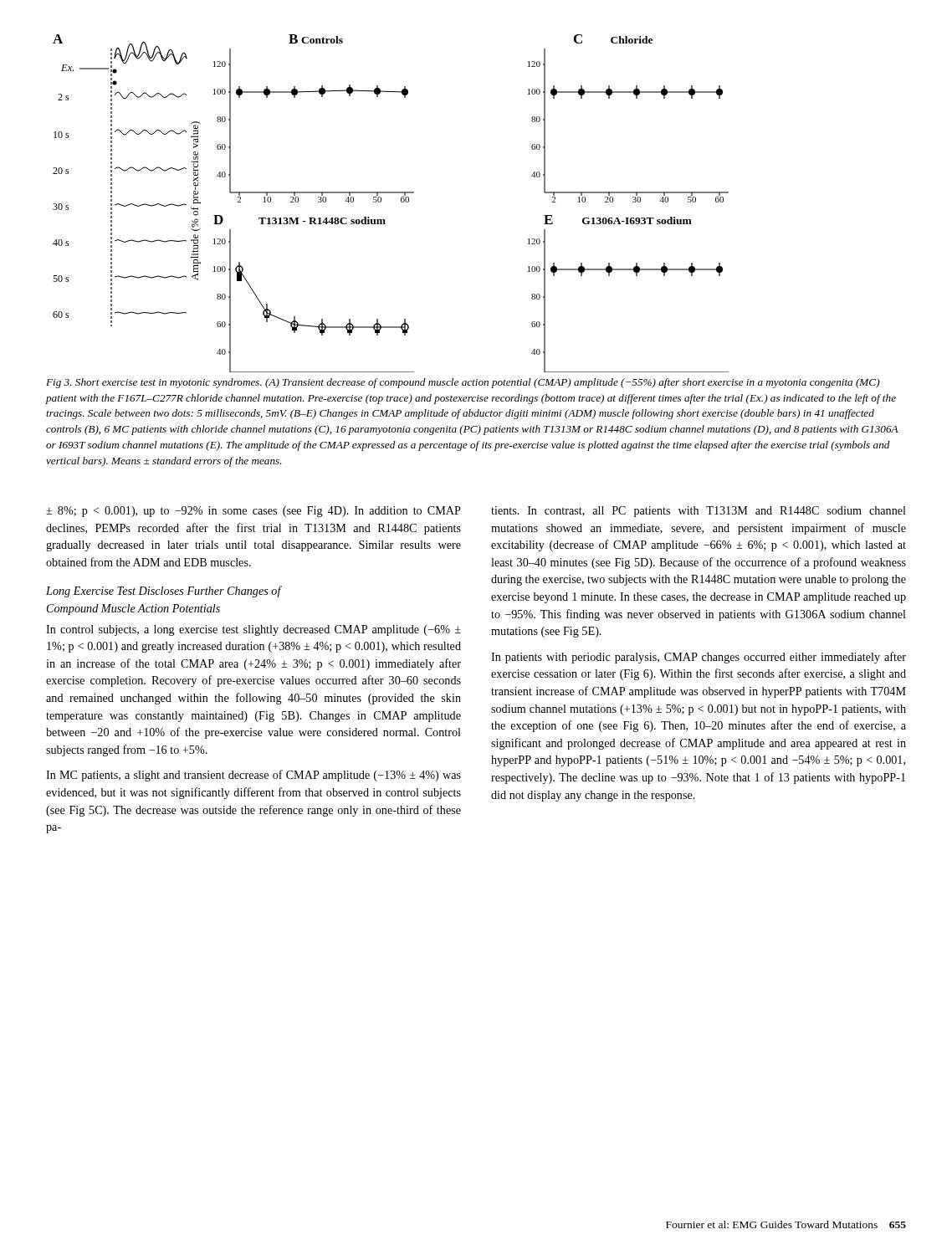Select the text block with the text "tients. In contrast, all PC patients with T1313M"
Screen dimensions: 1255x952
pyautogui.click(x=699, y=653)
